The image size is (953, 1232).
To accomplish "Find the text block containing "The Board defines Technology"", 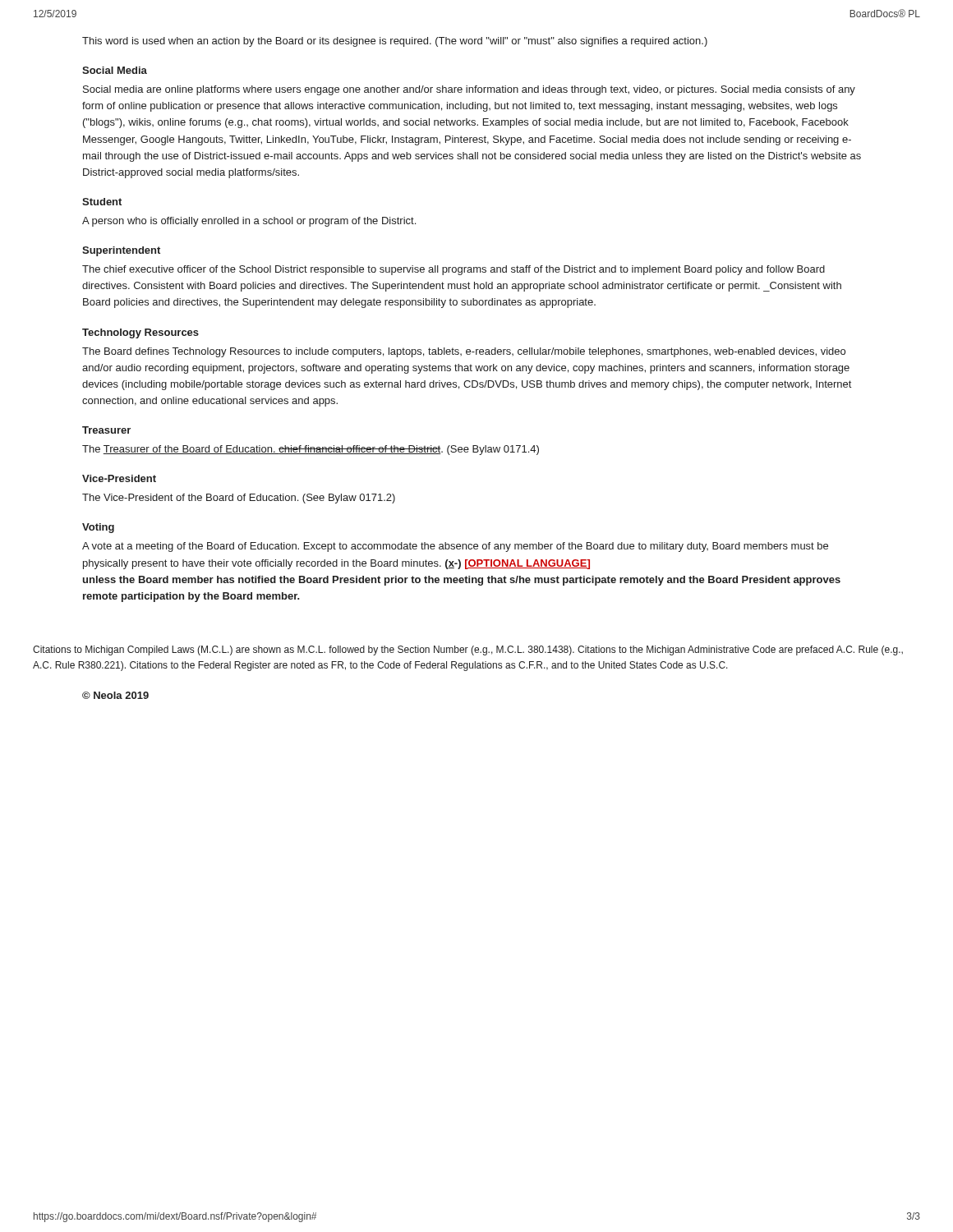I will pos(467,376).
